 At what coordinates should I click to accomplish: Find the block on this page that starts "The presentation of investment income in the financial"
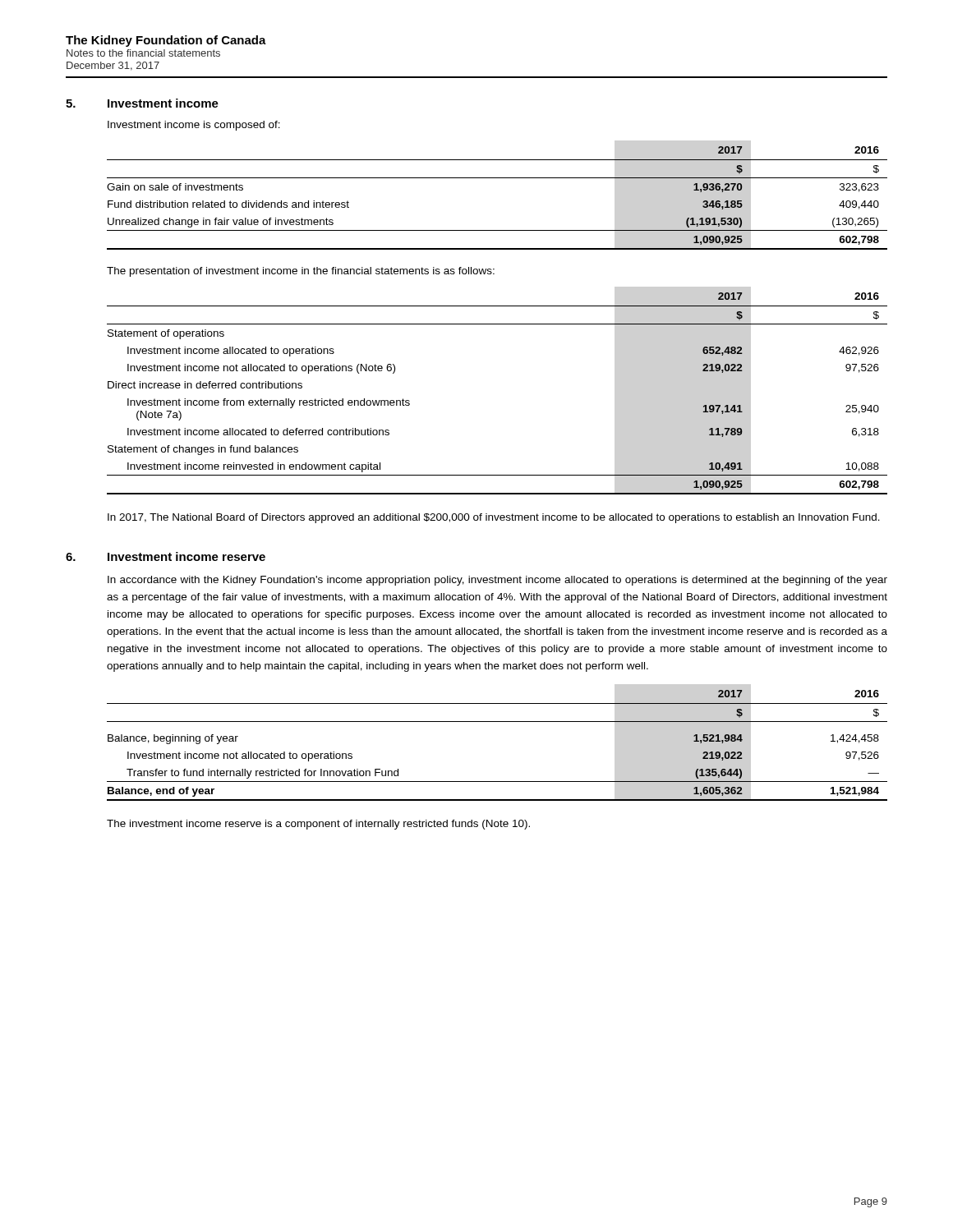pyautogui.click(x=301, y=271)
